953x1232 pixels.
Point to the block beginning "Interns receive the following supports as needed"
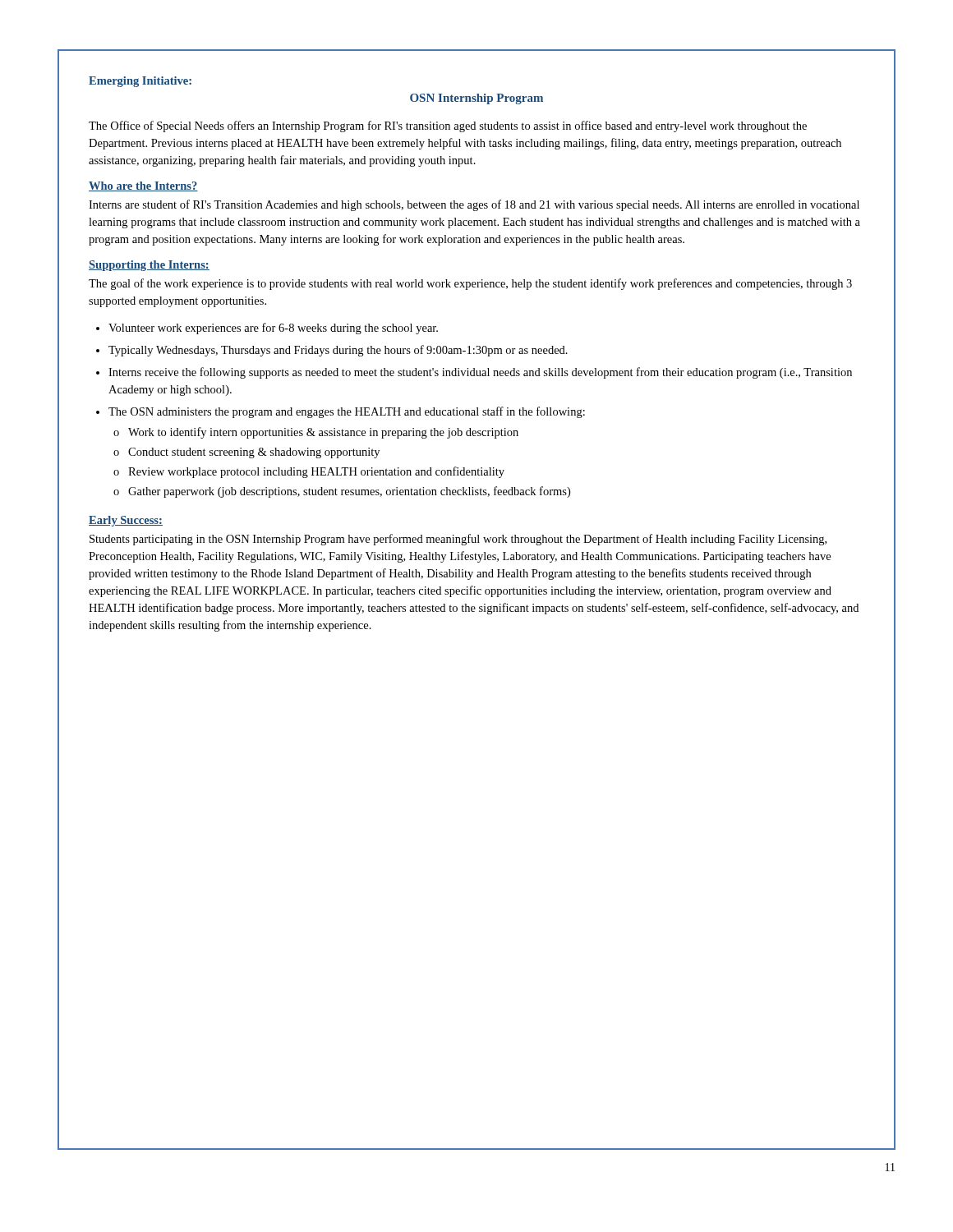(x=476, y=381)
